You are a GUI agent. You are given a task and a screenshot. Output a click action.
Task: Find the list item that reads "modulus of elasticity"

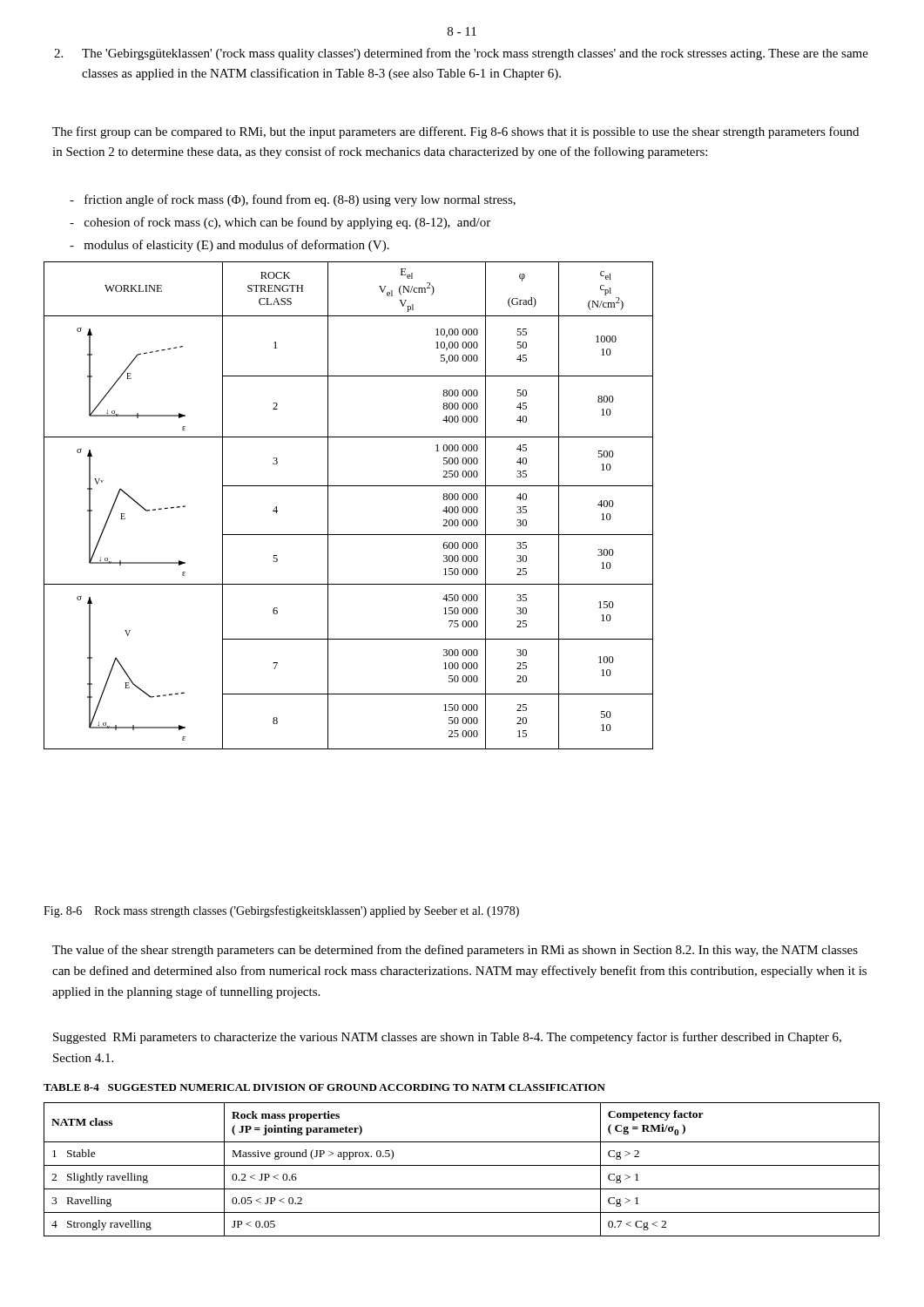(x=230, y=245)
